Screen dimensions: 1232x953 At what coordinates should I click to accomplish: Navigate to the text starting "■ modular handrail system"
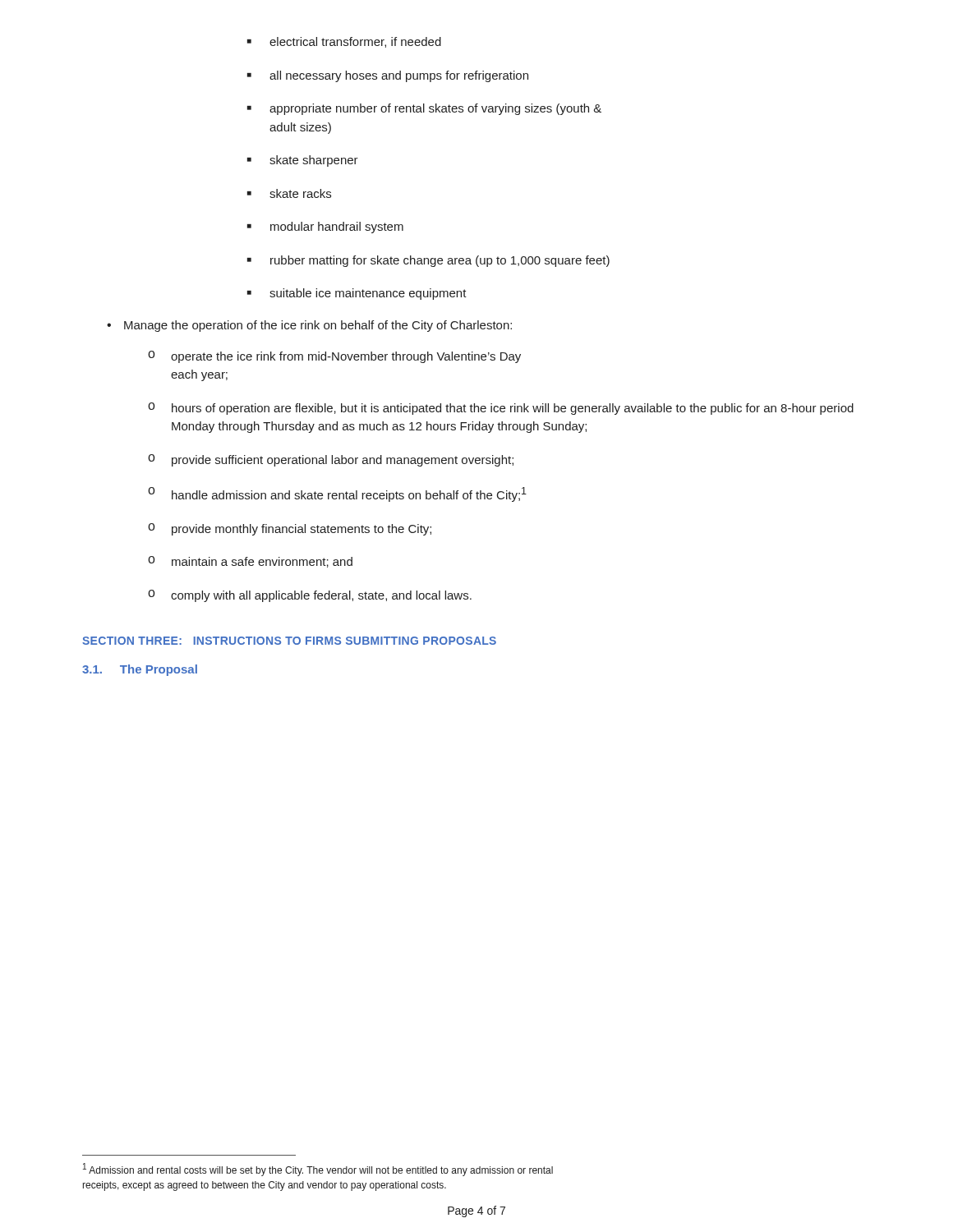click(325, 228)
